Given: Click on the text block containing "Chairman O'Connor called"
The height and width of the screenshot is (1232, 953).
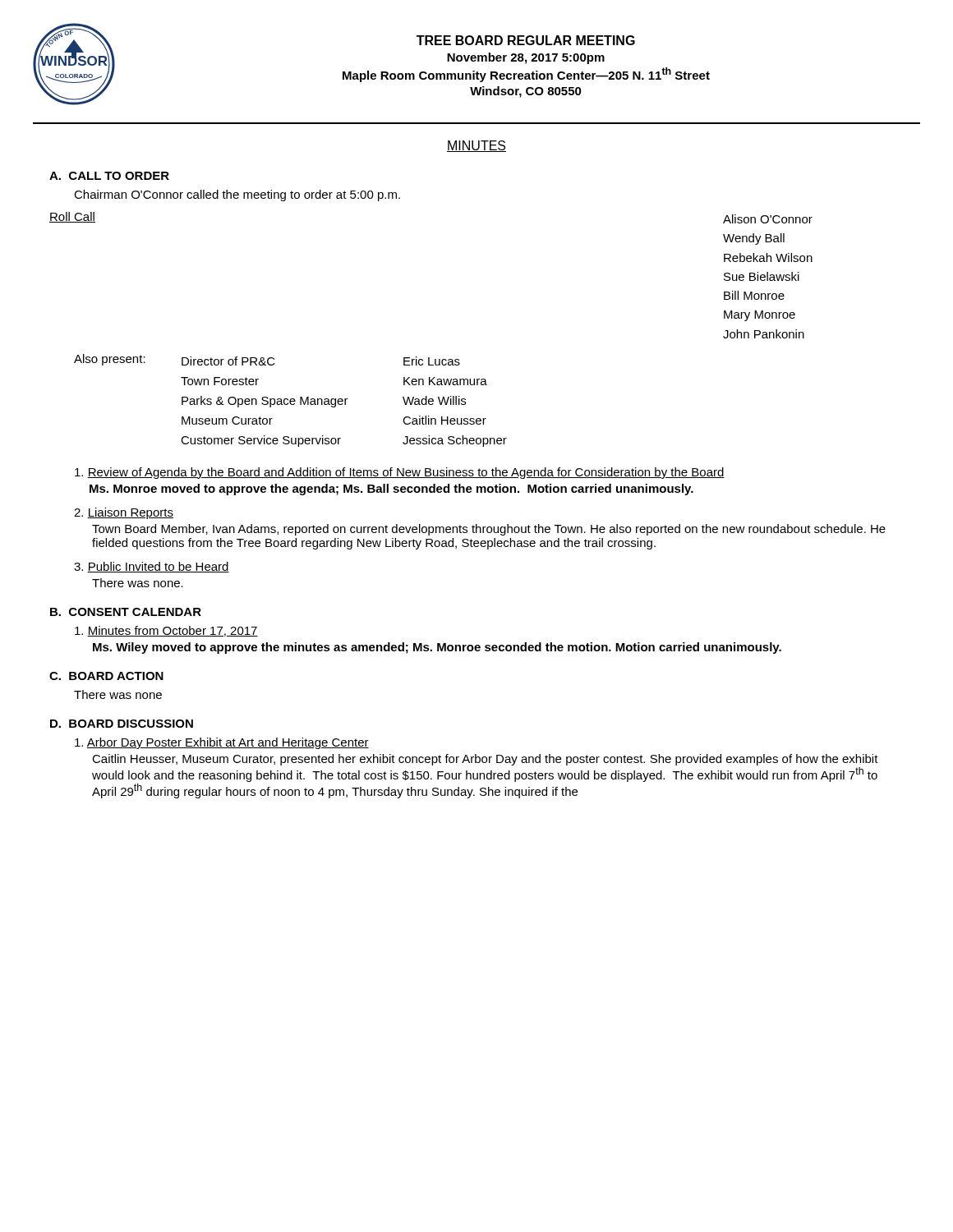Looking at the screenshot, I should 237,194.
